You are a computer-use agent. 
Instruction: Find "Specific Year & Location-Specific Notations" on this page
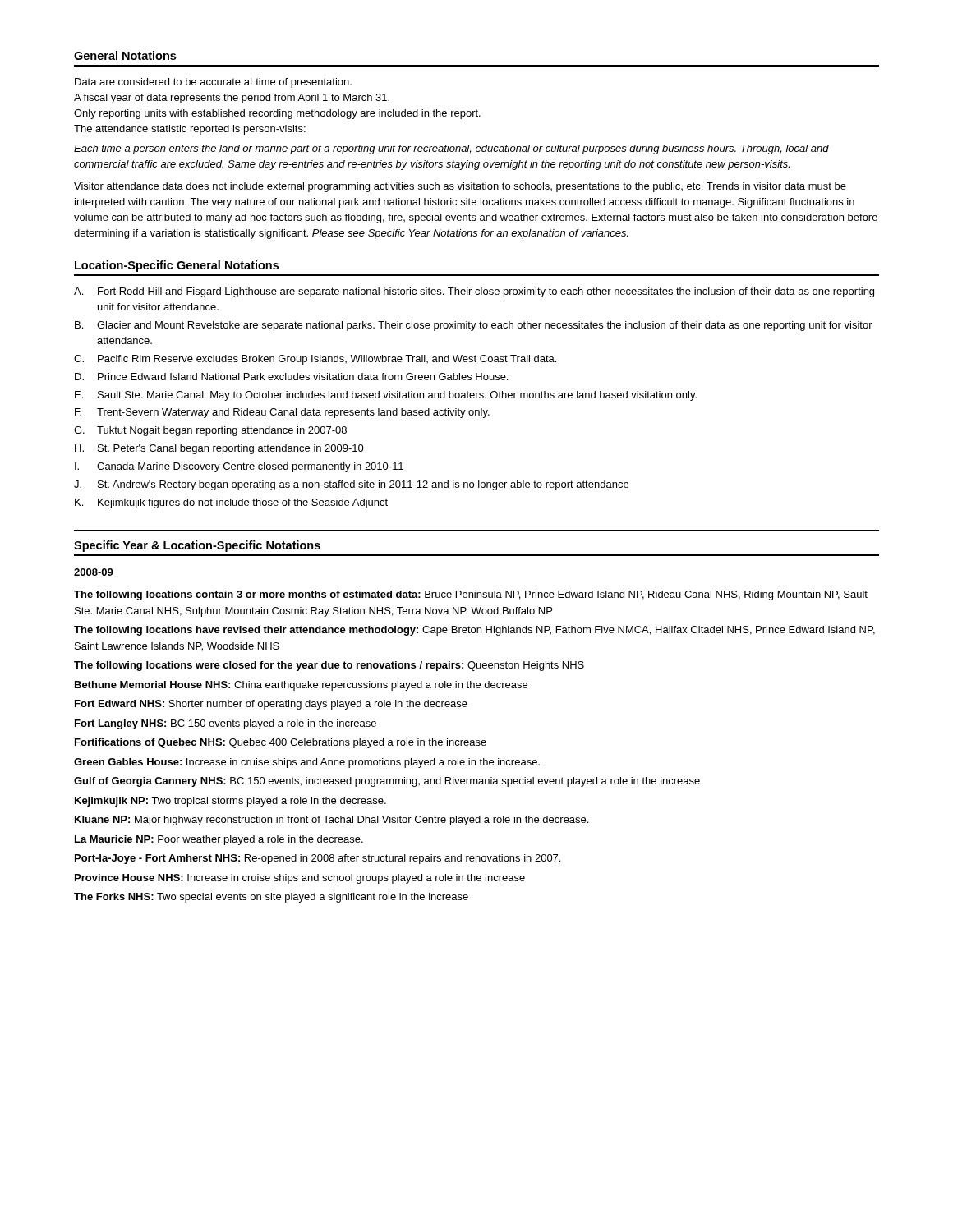coord(197,546)
